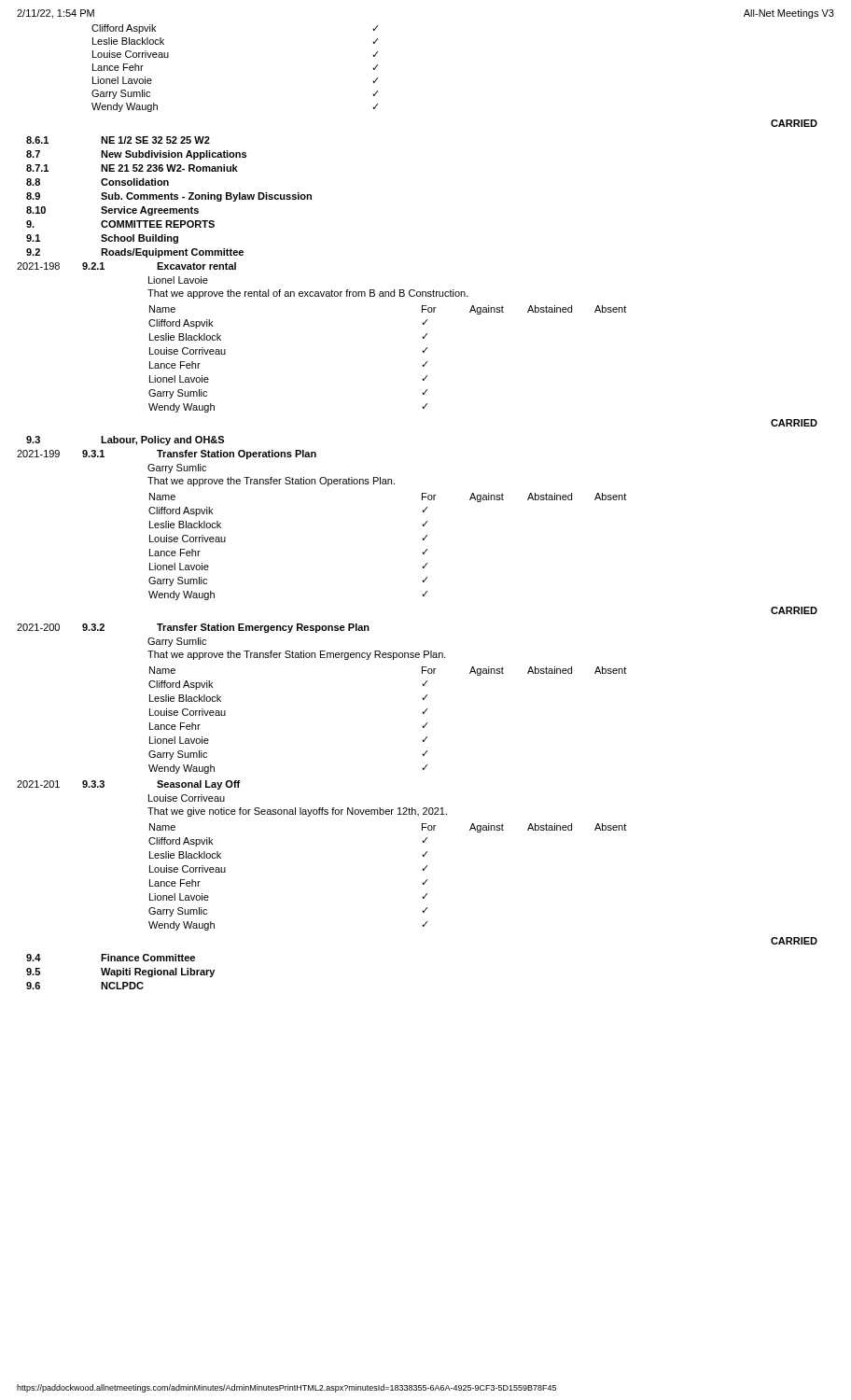Click where it says "Leslie Blacklock ✓"

[129, 41]
